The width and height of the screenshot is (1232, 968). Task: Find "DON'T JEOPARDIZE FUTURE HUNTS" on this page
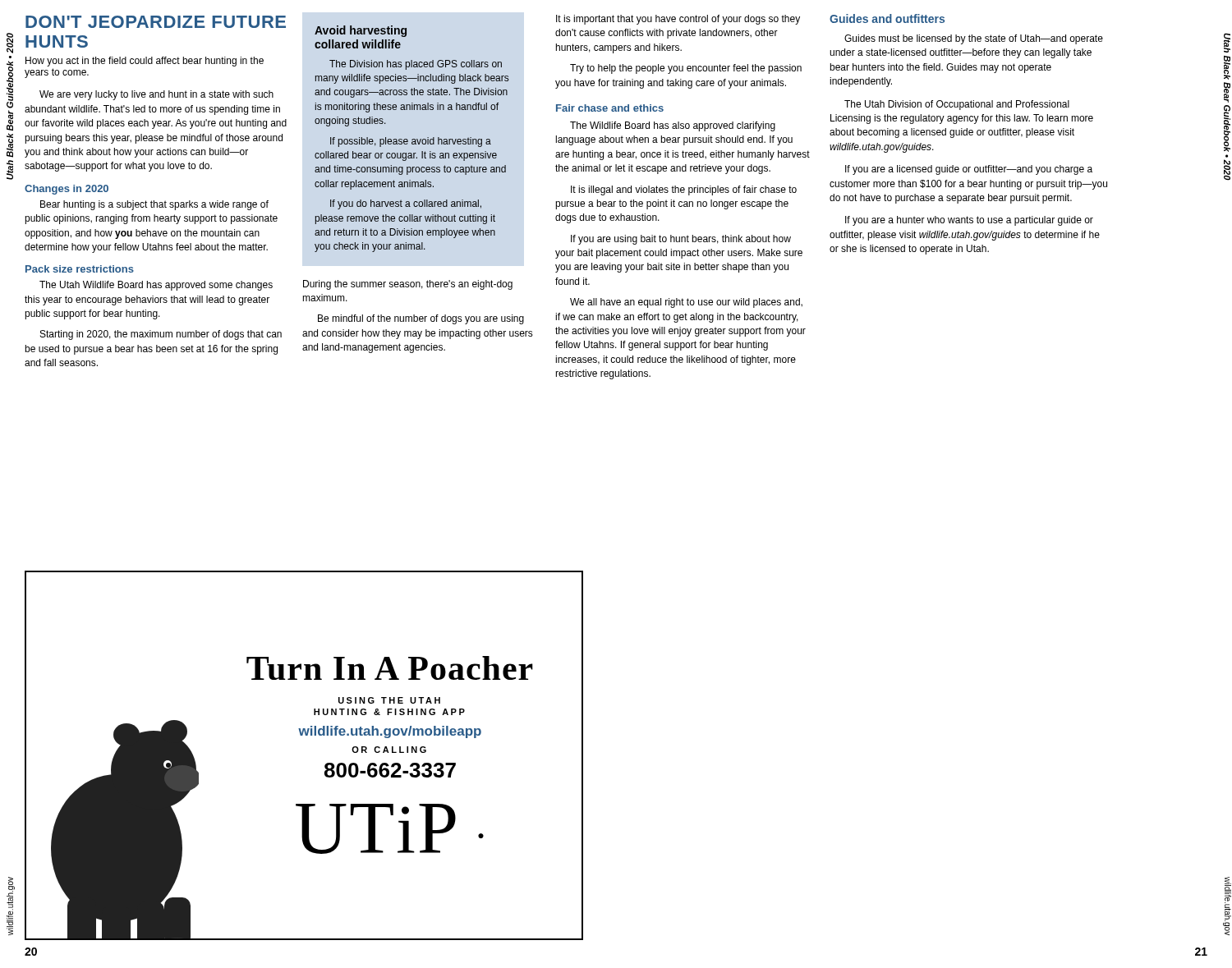[156, 32]
